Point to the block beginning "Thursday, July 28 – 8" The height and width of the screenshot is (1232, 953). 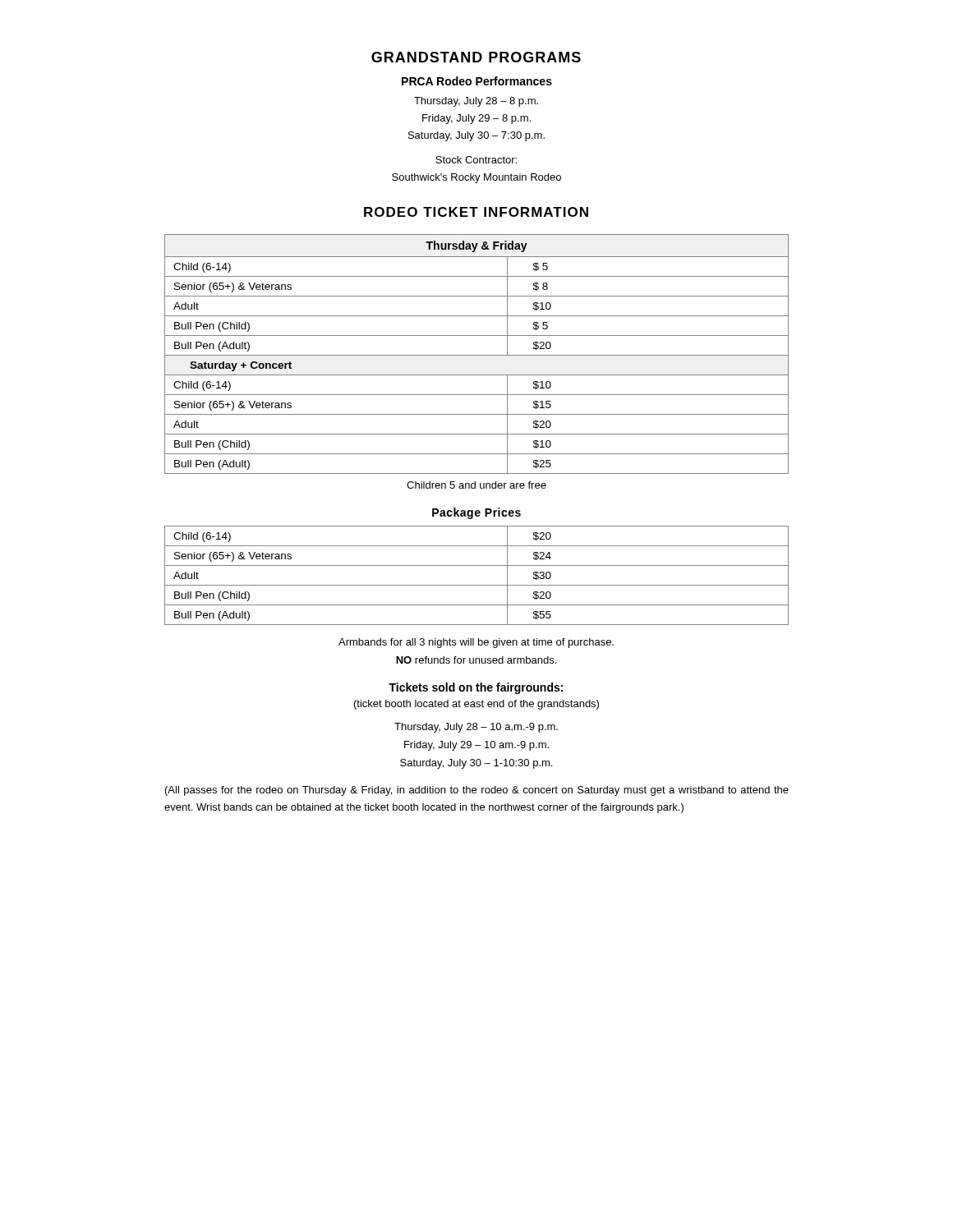(x=476, y=118)
